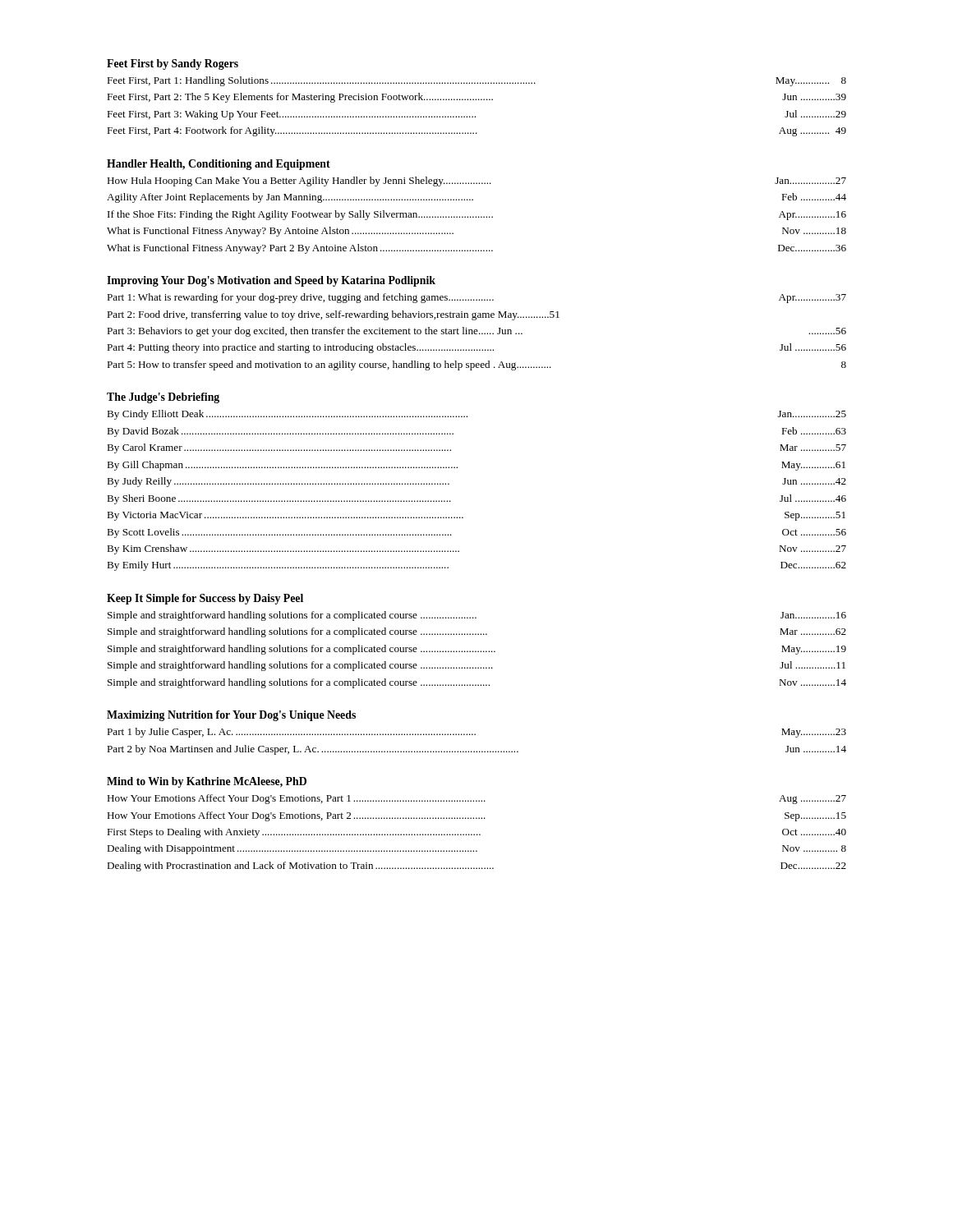Navigate to the element starting "What is Functional Fitness Anyway? By Antoine"
This screenshot has width=953, height=1232.
[x=276, y=231]
